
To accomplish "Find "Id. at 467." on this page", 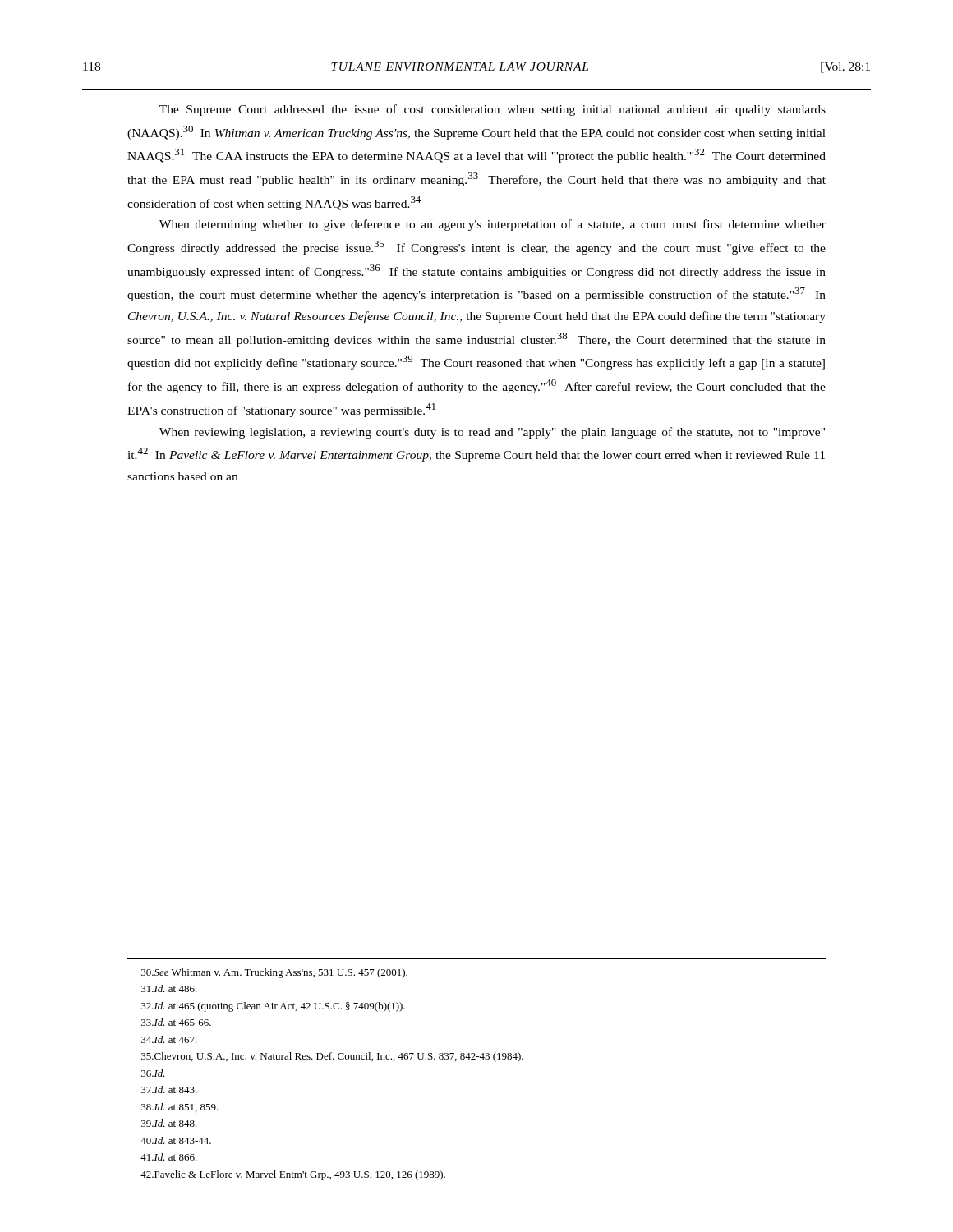I will click(x=169, y=1039).
